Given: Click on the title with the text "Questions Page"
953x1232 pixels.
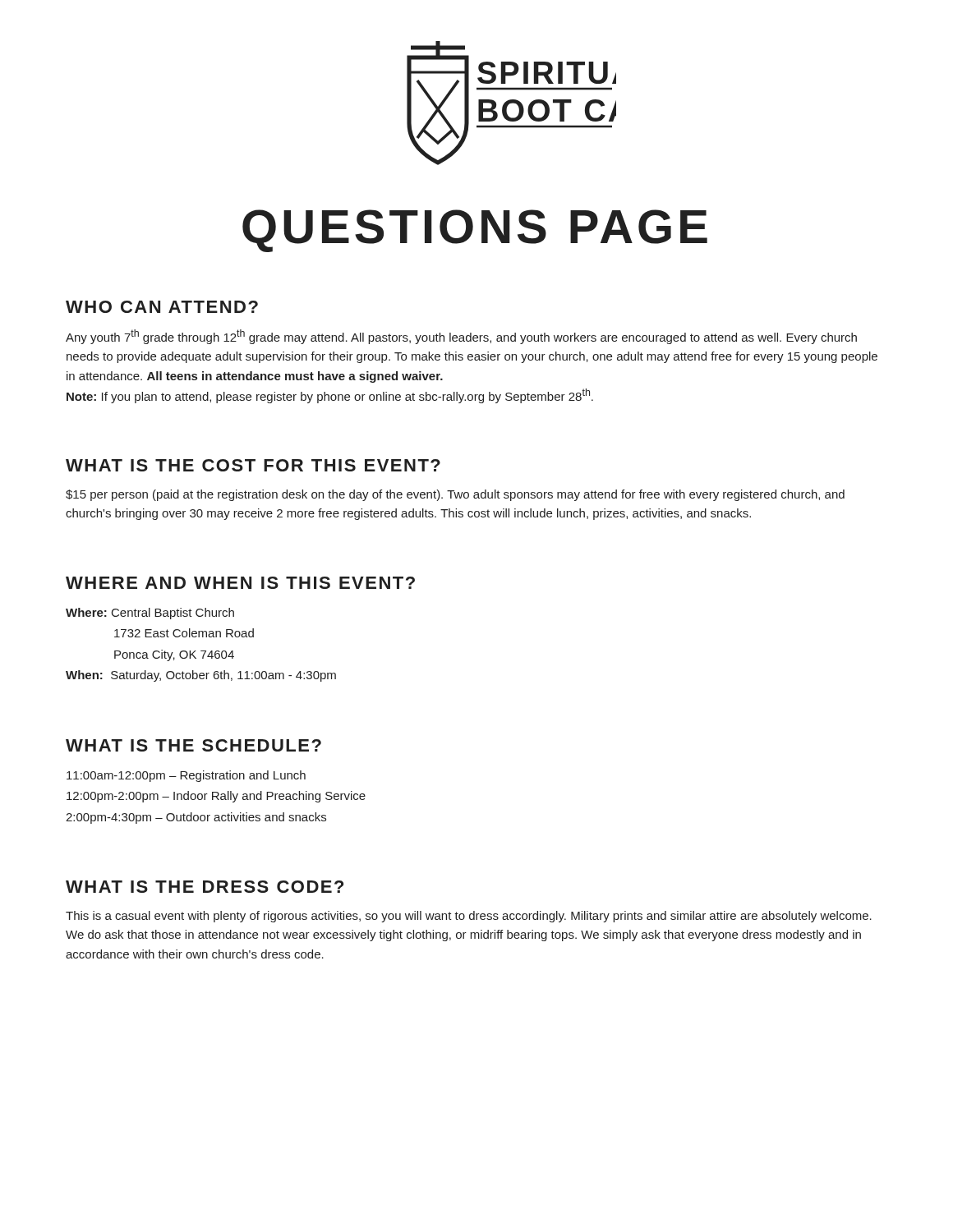Looking at the screenshot, I should pyautogui.click(x=476, y=226).
